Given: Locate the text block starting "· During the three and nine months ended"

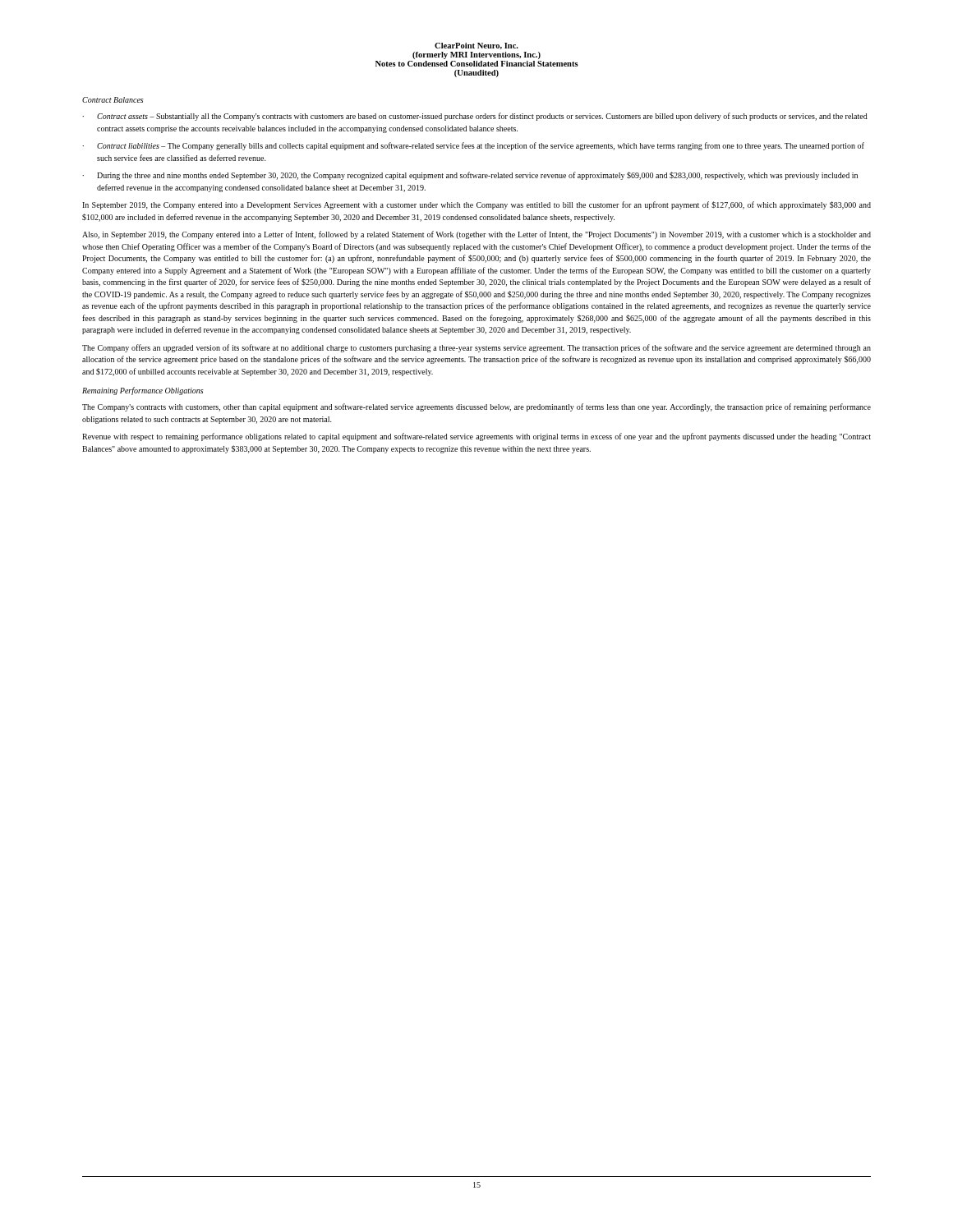Looking at the screenshot, I should (476, 182).
